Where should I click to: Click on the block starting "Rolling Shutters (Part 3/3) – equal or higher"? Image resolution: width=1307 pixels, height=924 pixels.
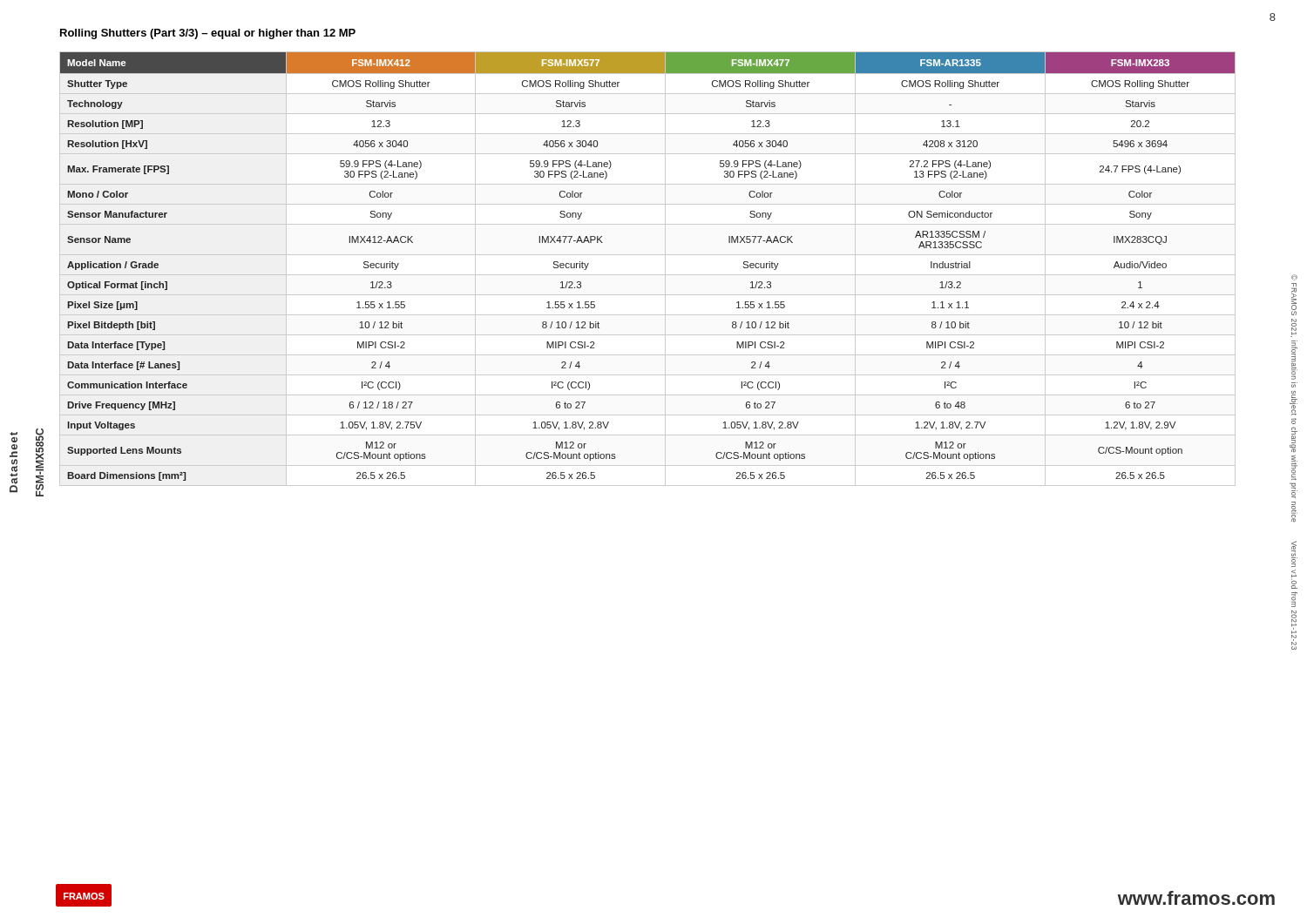207,33
